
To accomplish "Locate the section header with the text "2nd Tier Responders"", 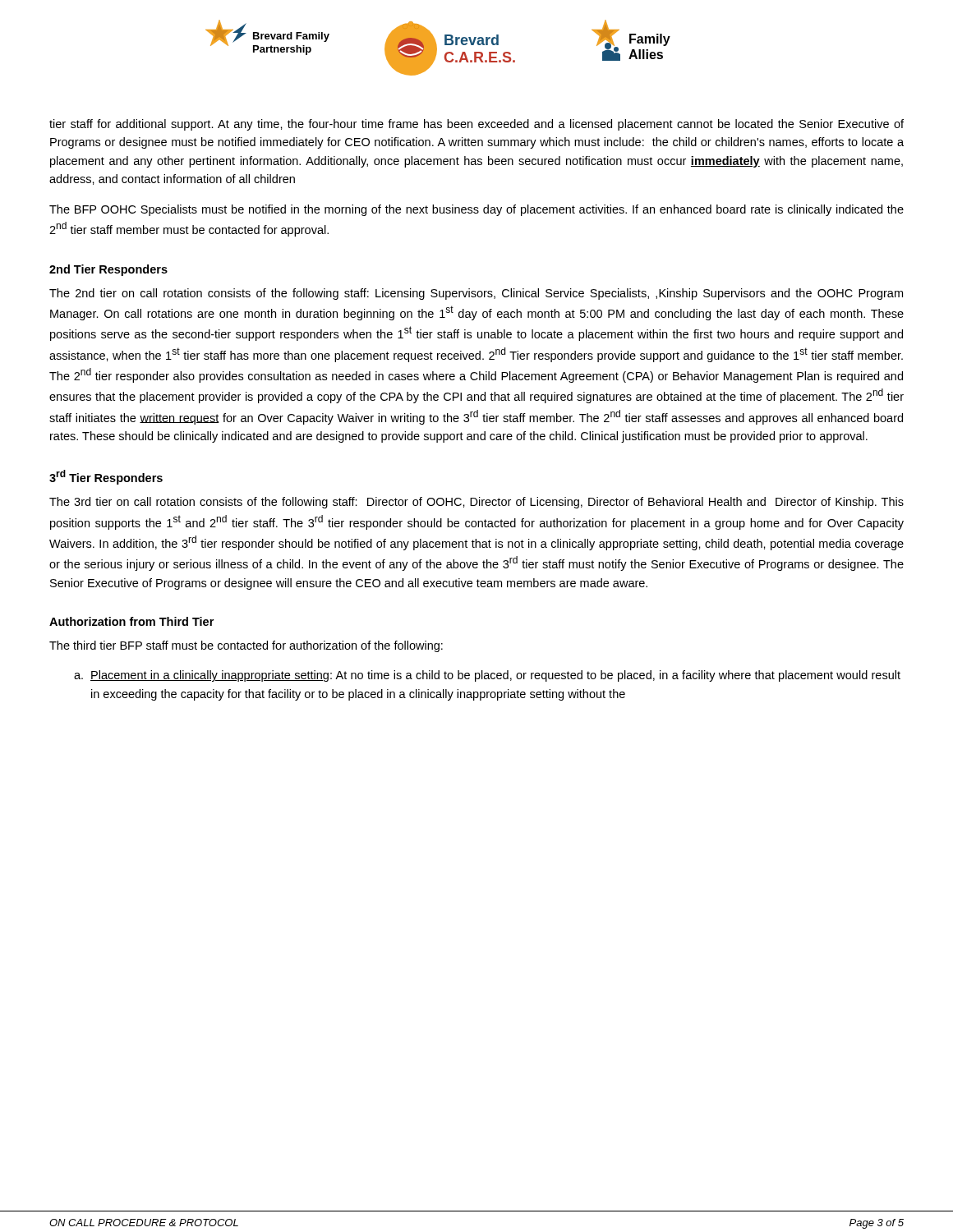I will 108,269.
